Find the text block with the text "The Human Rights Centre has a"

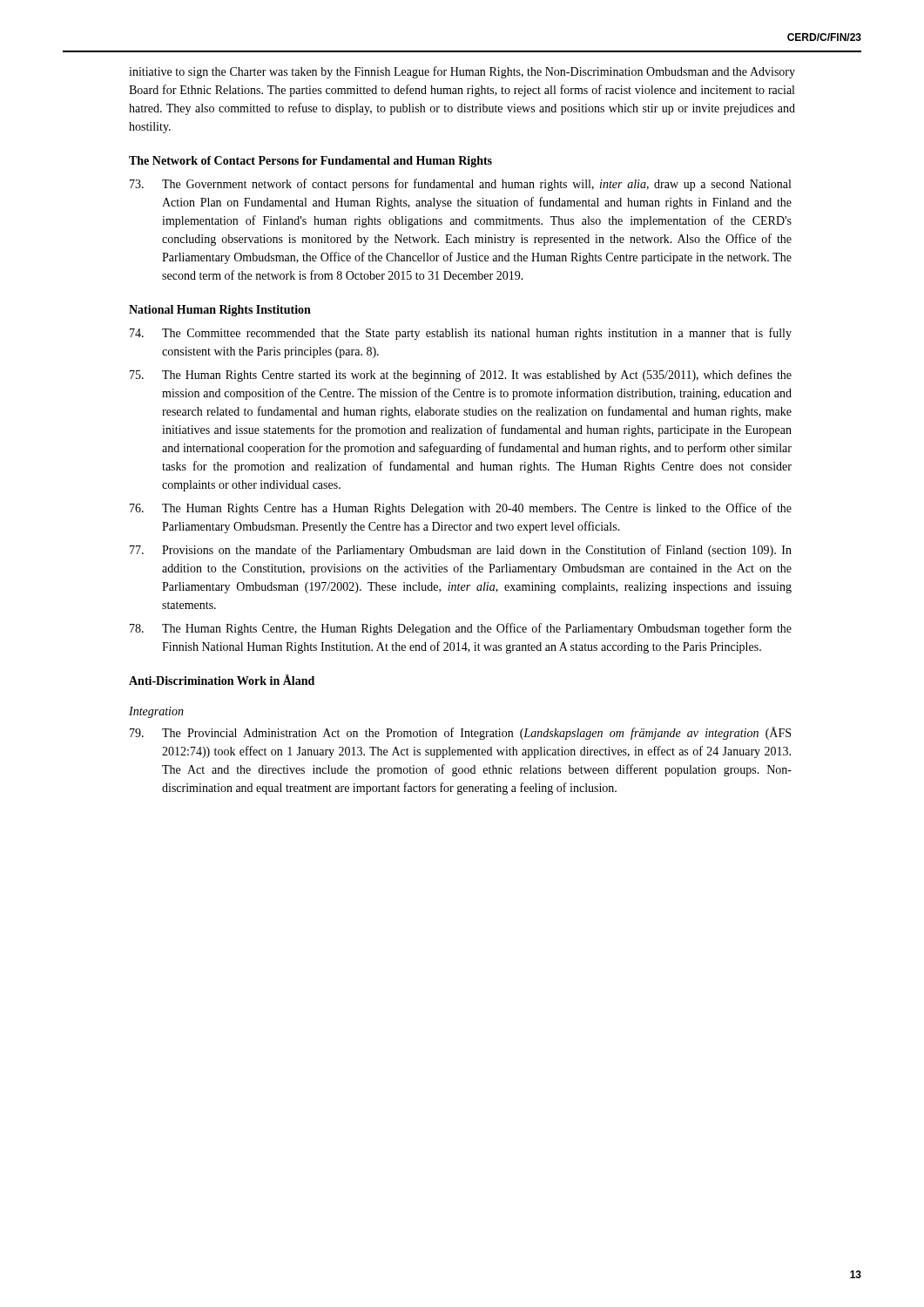(460, 518)
